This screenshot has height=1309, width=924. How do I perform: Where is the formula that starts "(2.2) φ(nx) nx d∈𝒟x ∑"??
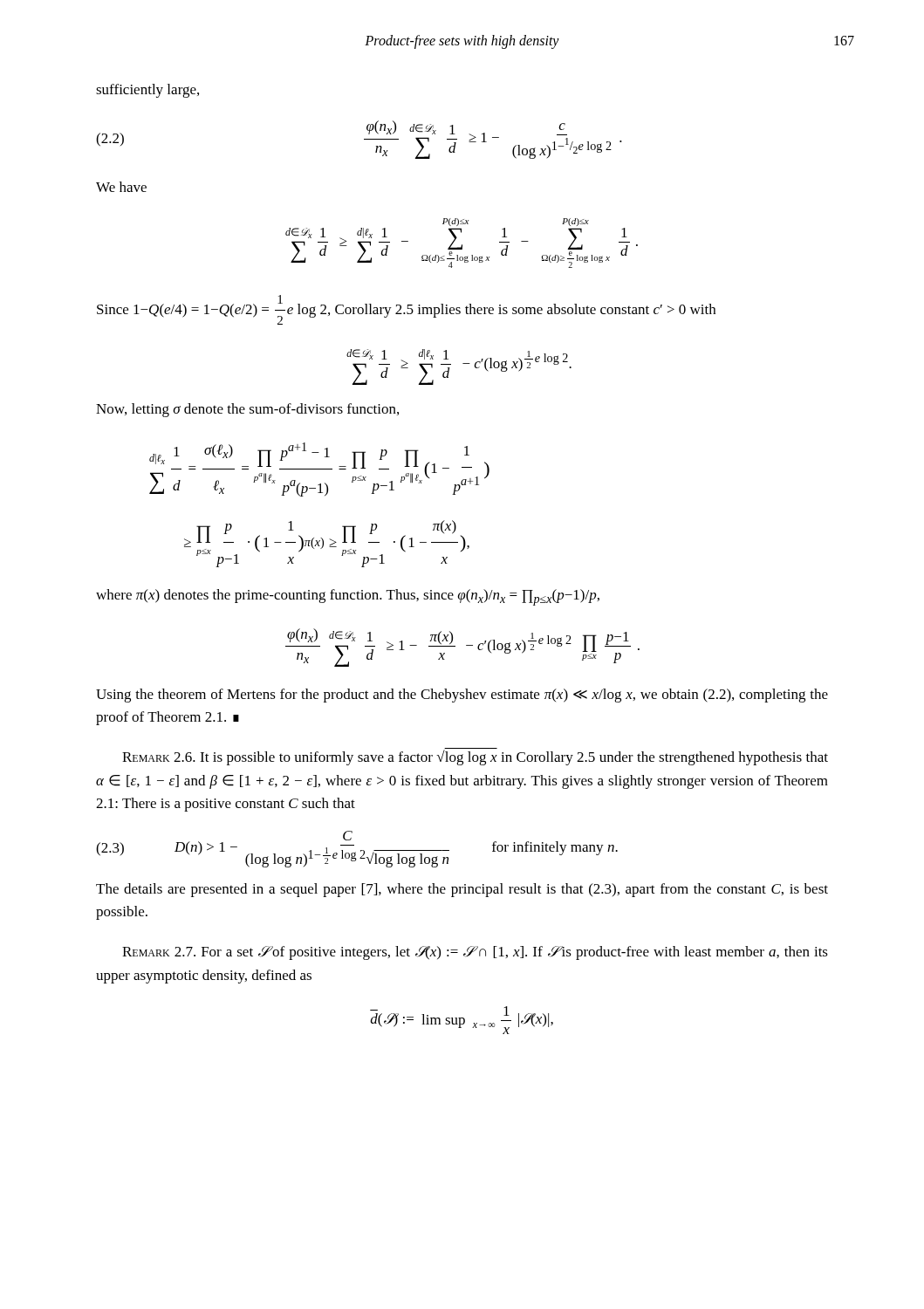point(462,139)
